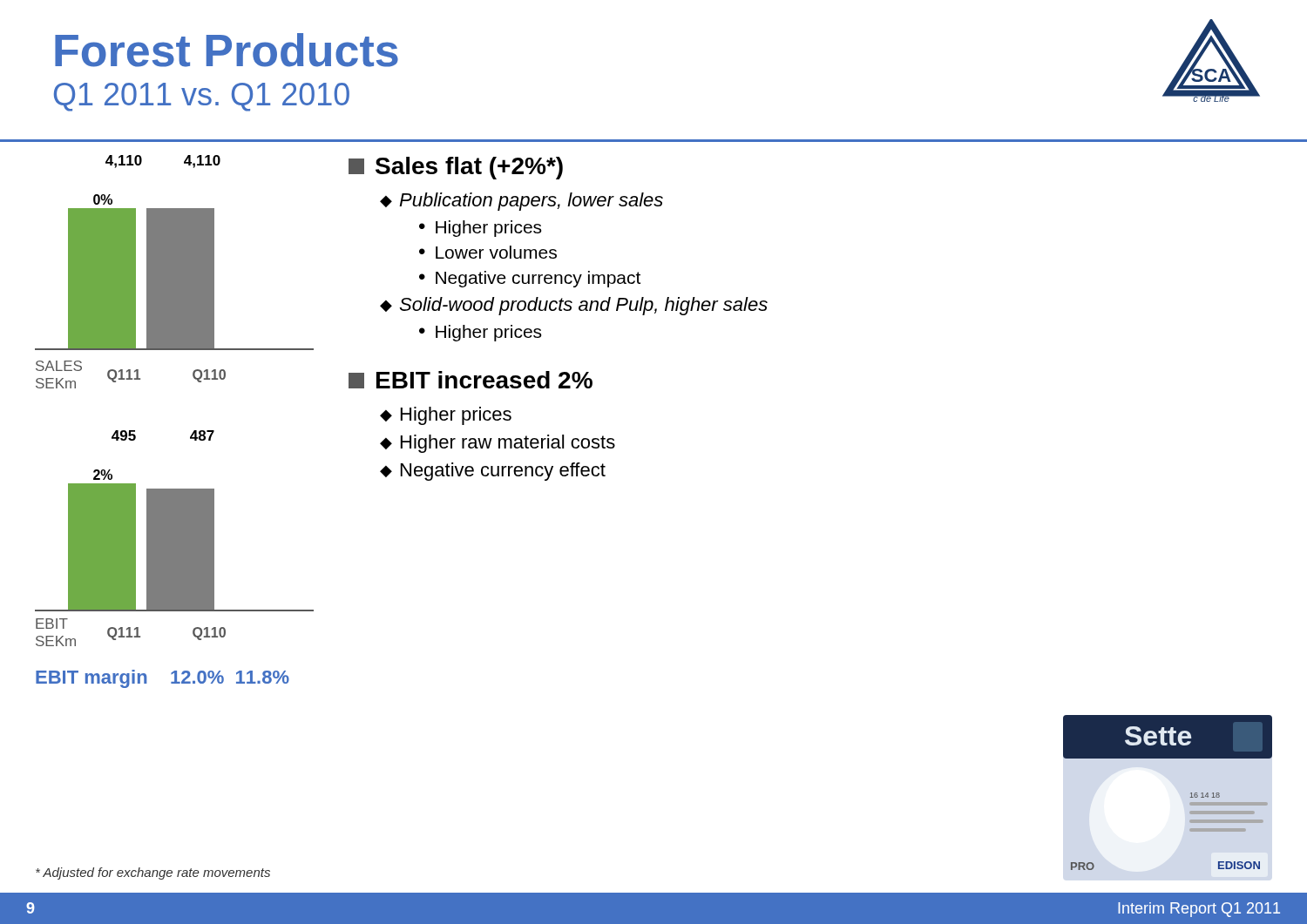Click on the photo
This screenshot has width=1307, height=924.
click(1168, 798)
